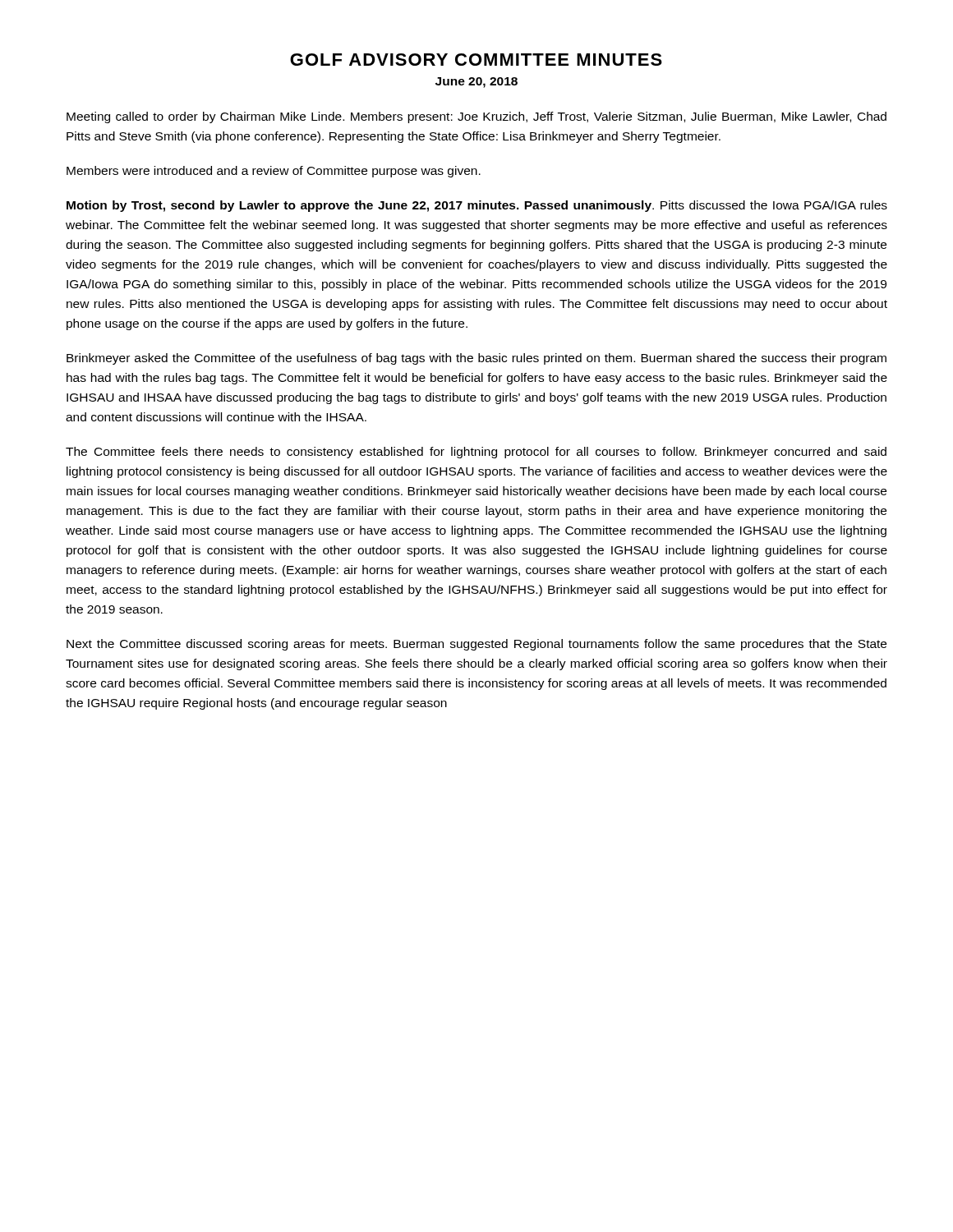The width and height of the screenshot is (953, 1232).
Task: Navigate to the text starting "Members were introduced and a review of Committee"
Action: (x=476, y=171)
